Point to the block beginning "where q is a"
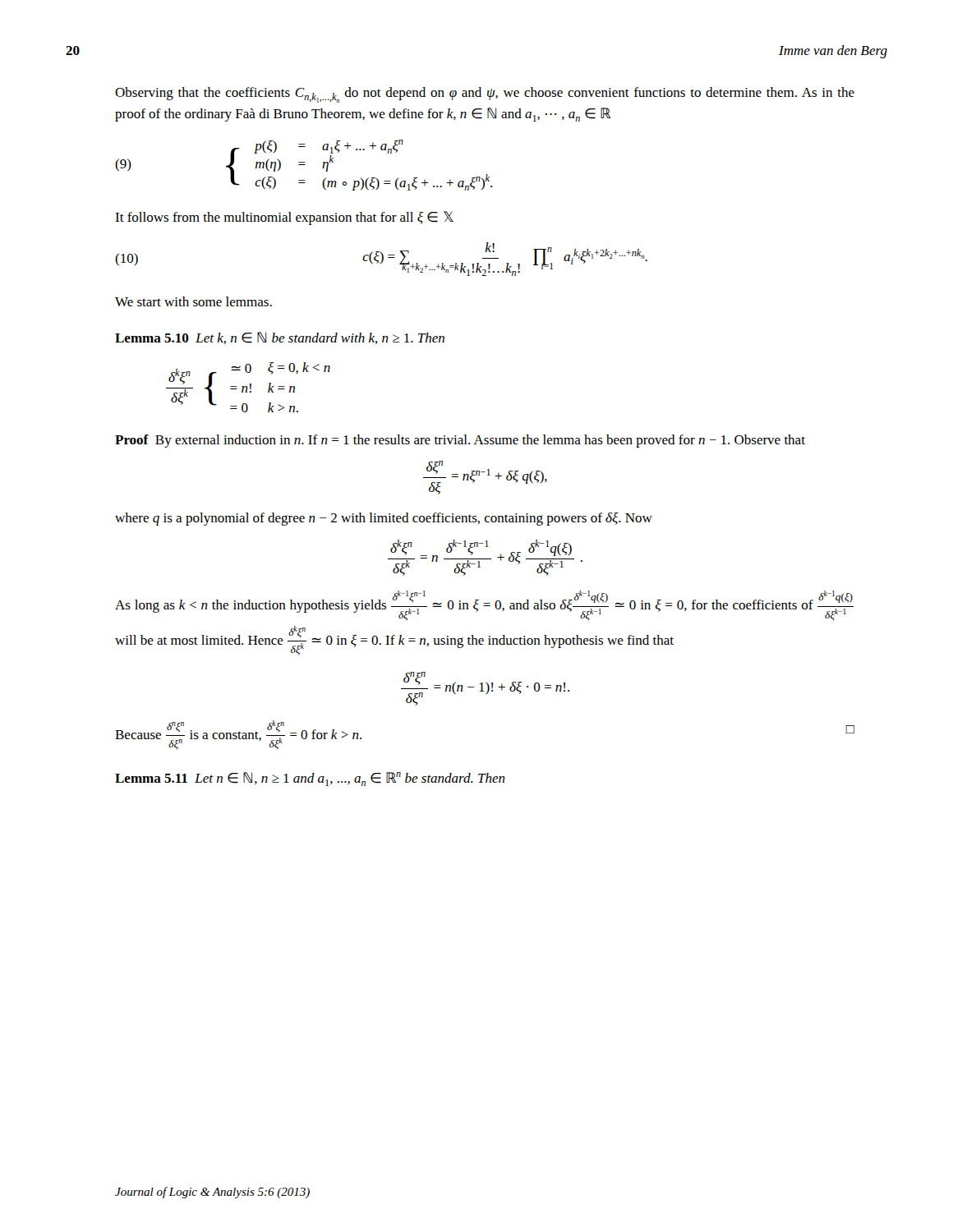Image resolution: width=953 pixels, height=1232 pixels. (485, 518)
